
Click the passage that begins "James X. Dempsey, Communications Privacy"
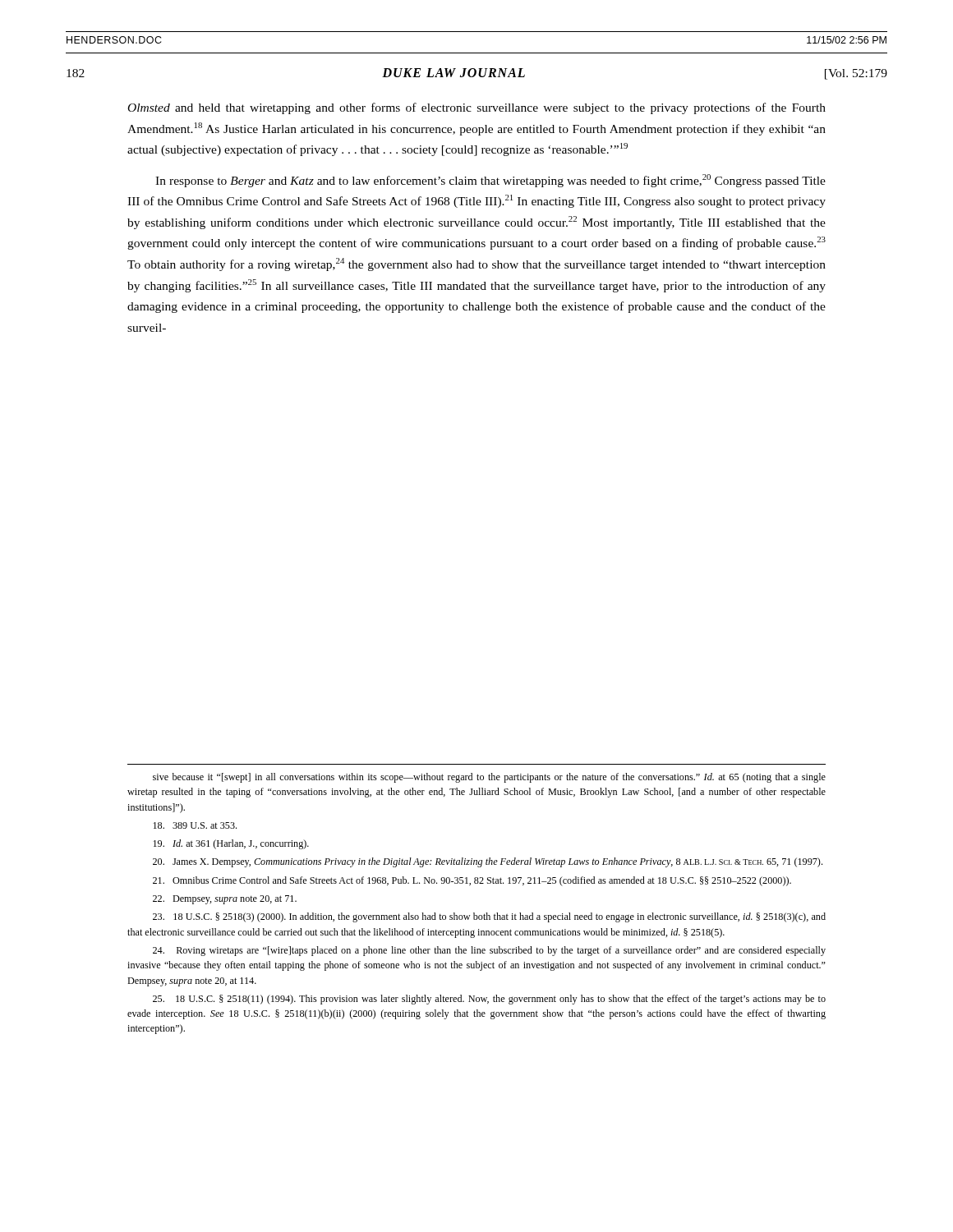(476, 862)
